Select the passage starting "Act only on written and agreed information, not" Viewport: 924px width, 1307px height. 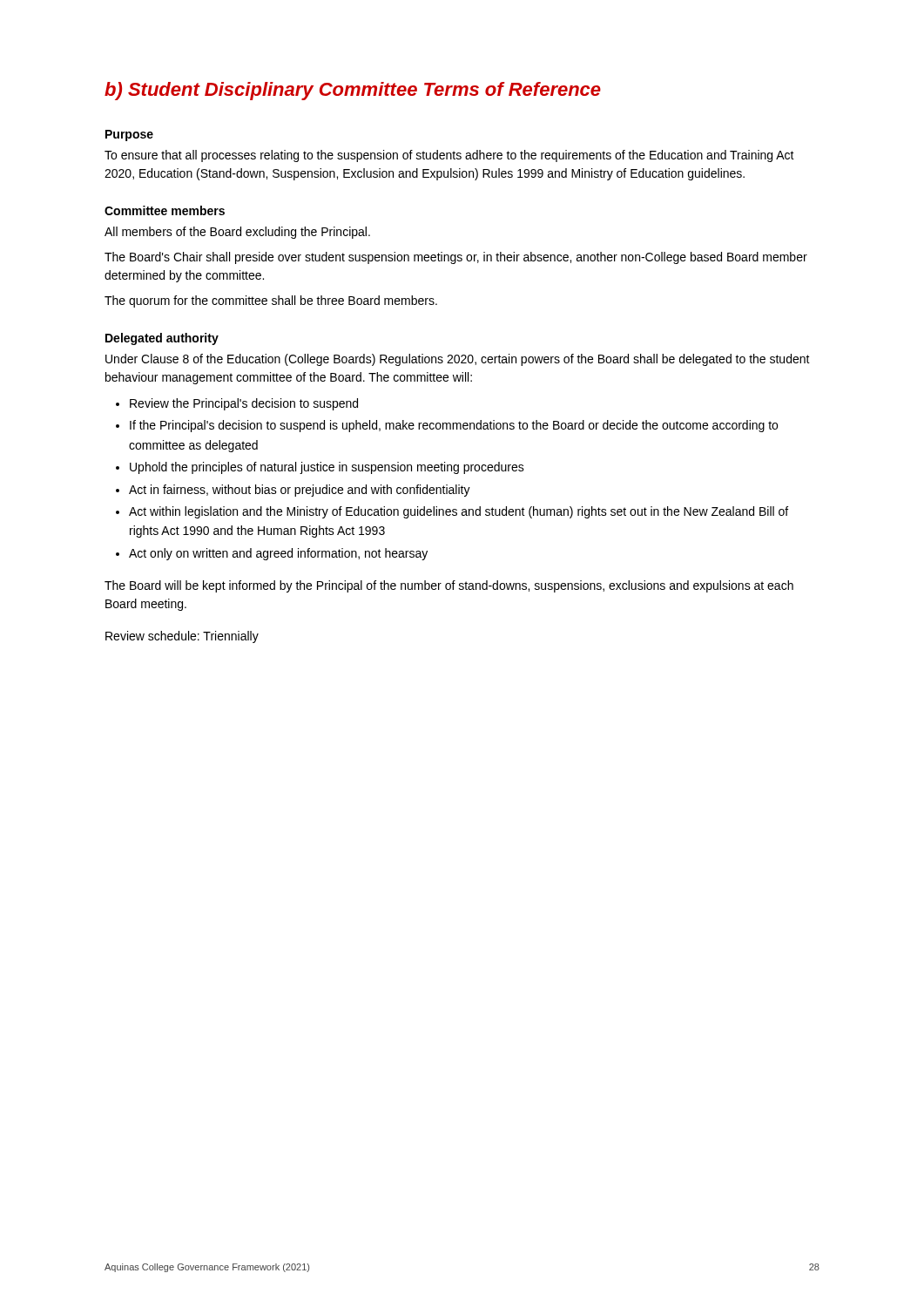pos(278,553)
